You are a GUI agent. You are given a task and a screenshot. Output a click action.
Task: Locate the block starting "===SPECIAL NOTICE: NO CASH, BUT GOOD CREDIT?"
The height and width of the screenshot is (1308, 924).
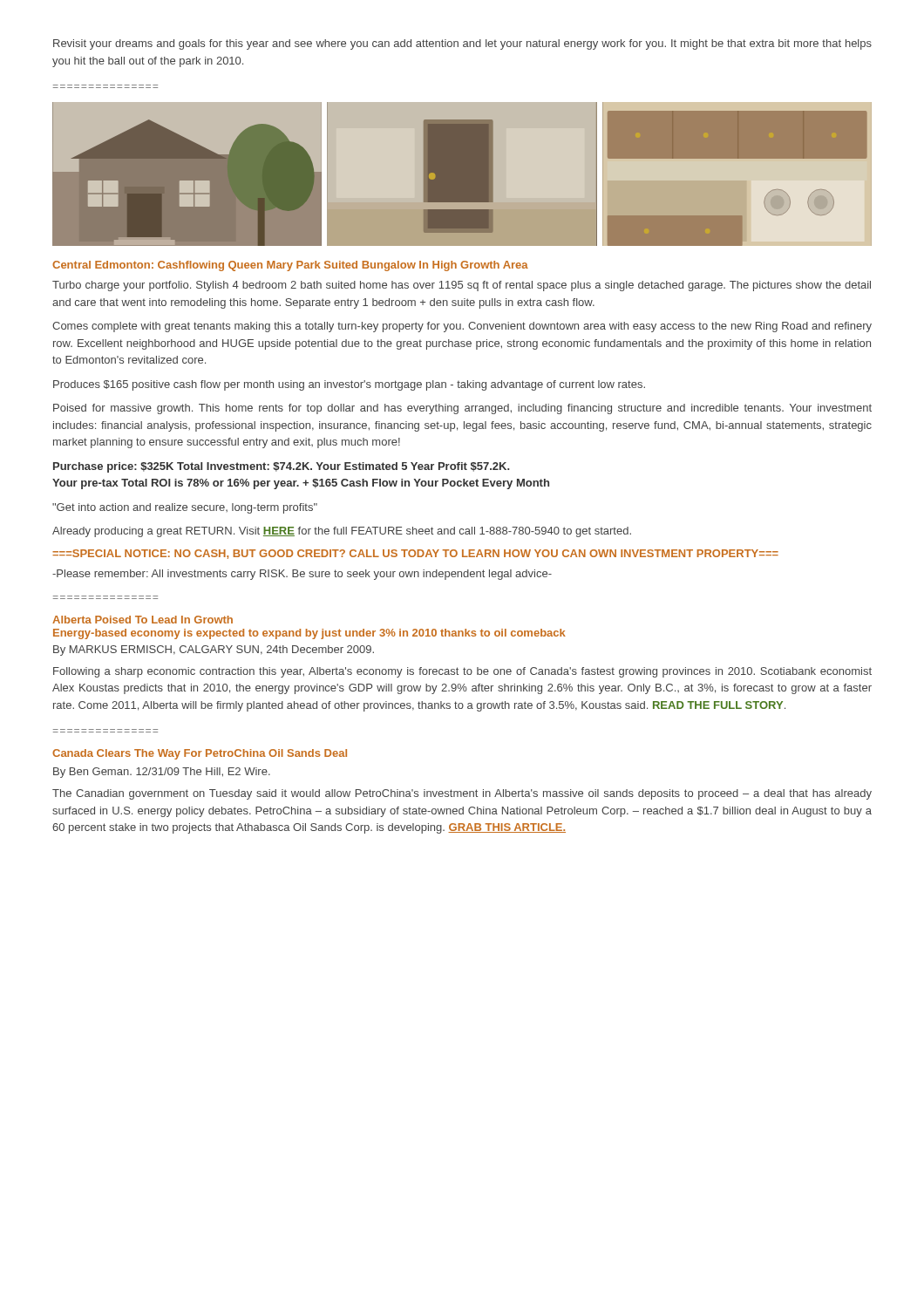pos(415,553)
